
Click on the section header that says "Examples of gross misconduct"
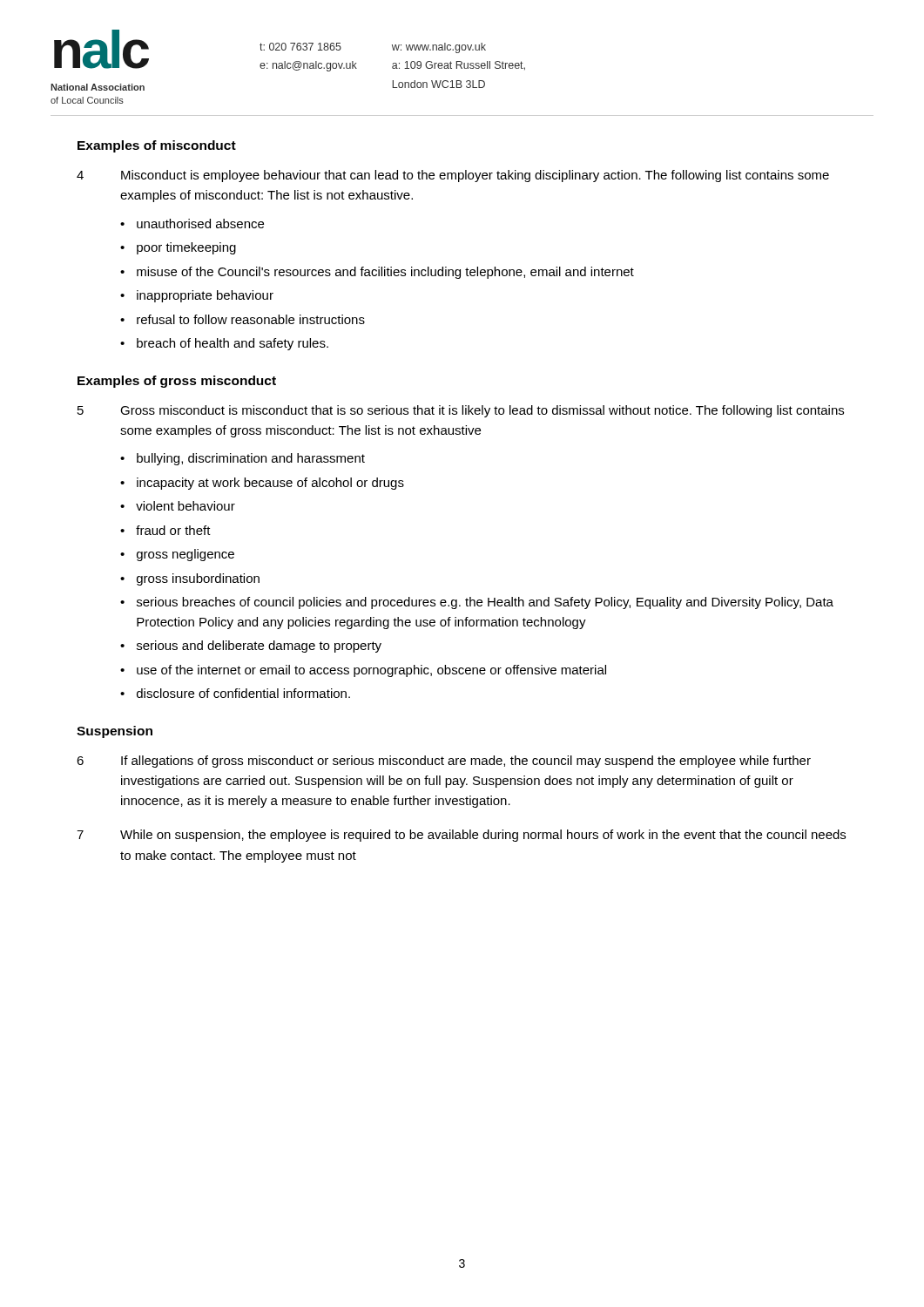tap(176, 380)
